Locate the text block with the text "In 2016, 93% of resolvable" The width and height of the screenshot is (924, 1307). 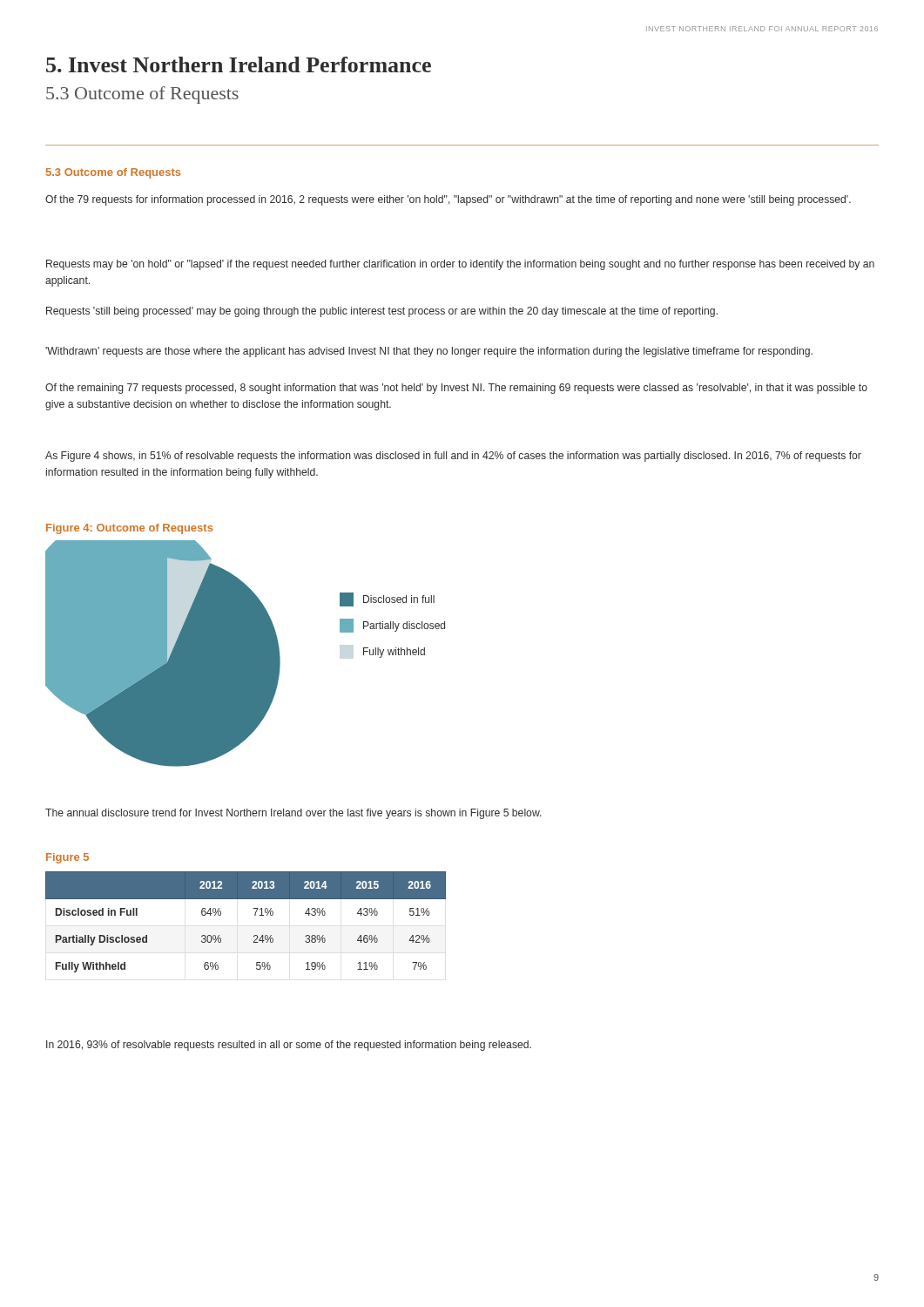click(289, 1045)
